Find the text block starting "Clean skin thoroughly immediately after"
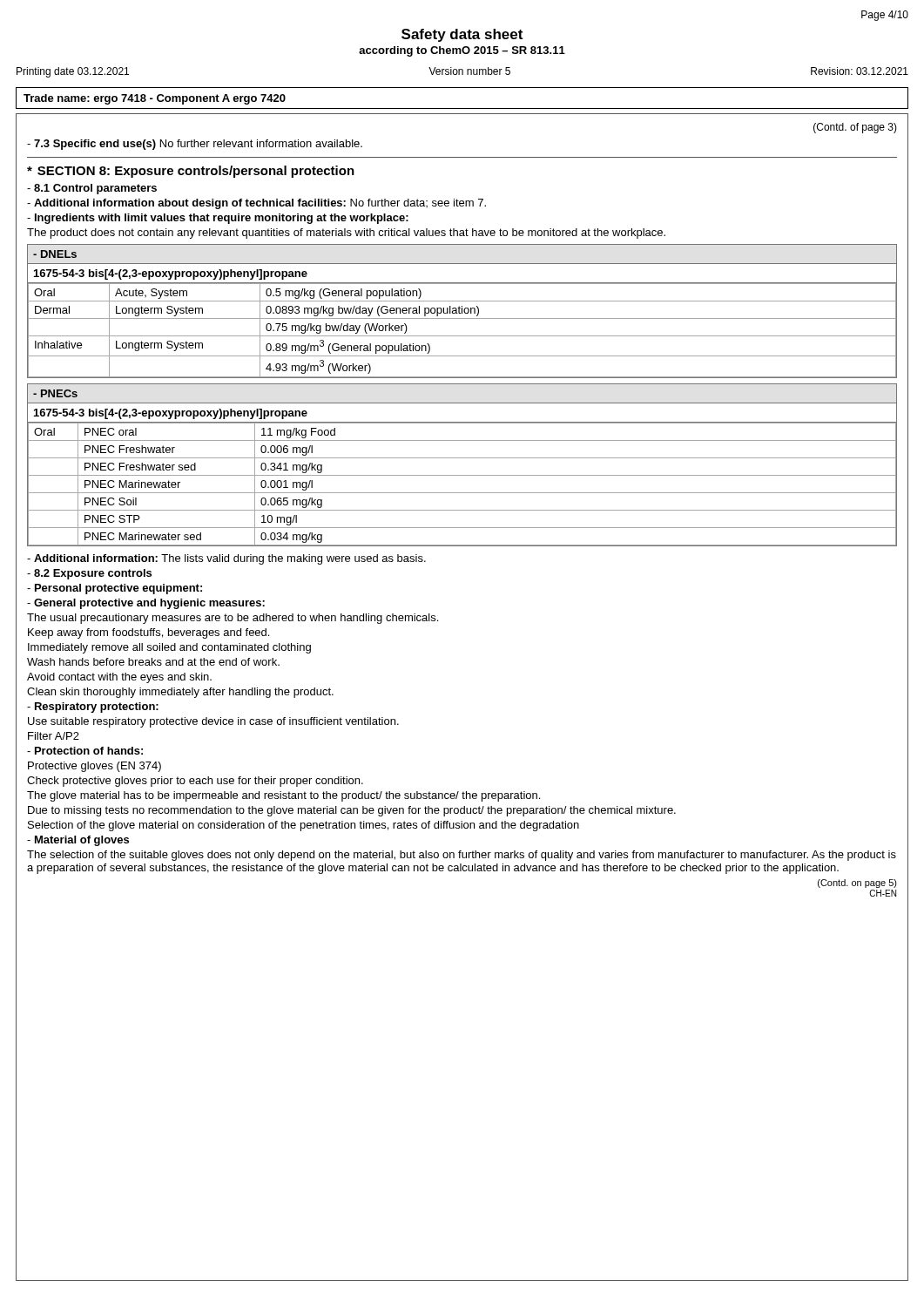 point(181,691)
